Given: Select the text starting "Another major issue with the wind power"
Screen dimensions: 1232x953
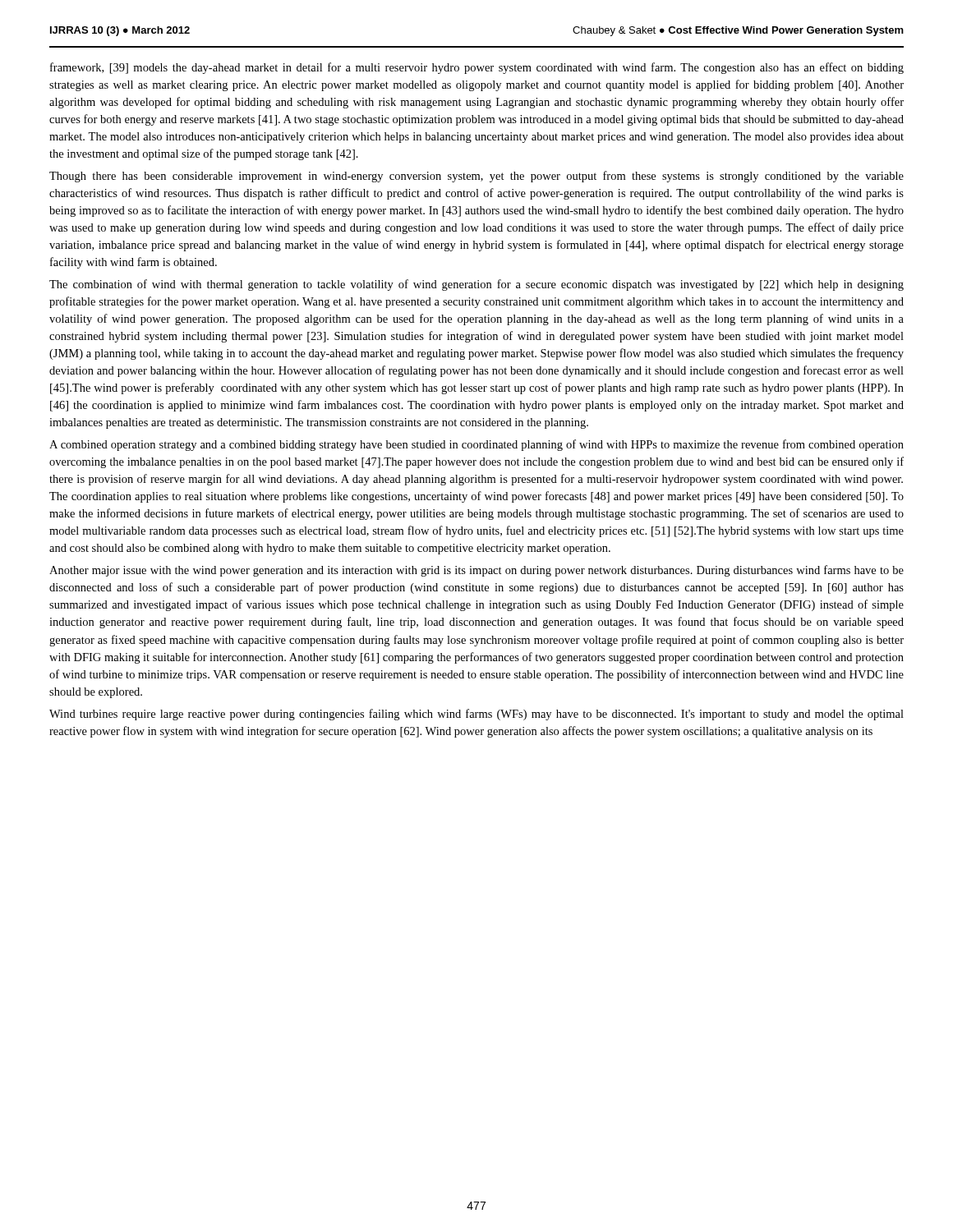Looking at the screenshot, I should click(476, 631).
